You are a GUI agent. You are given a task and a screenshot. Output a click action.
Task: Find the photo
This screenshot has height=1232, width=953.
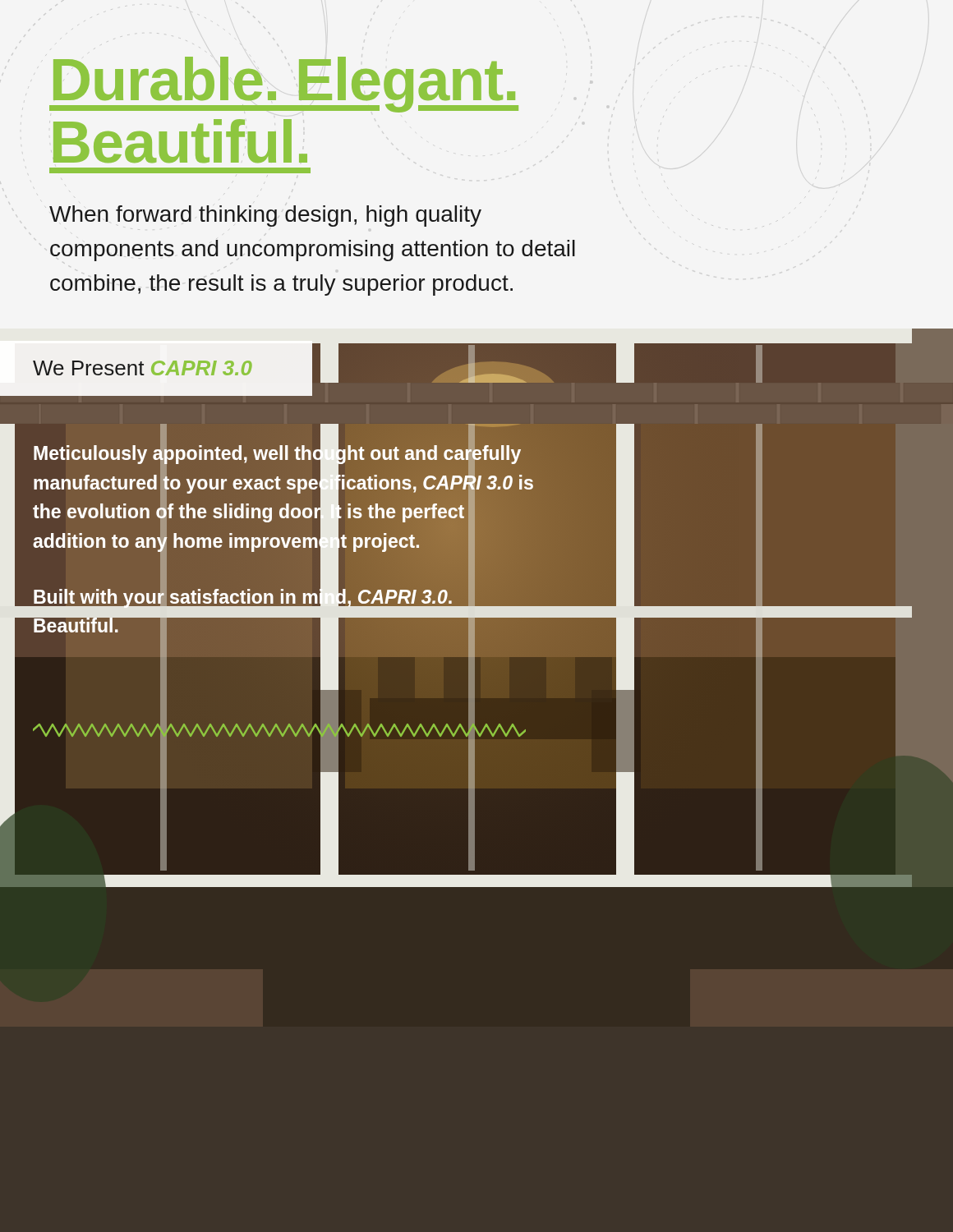(x=476, y=780)
